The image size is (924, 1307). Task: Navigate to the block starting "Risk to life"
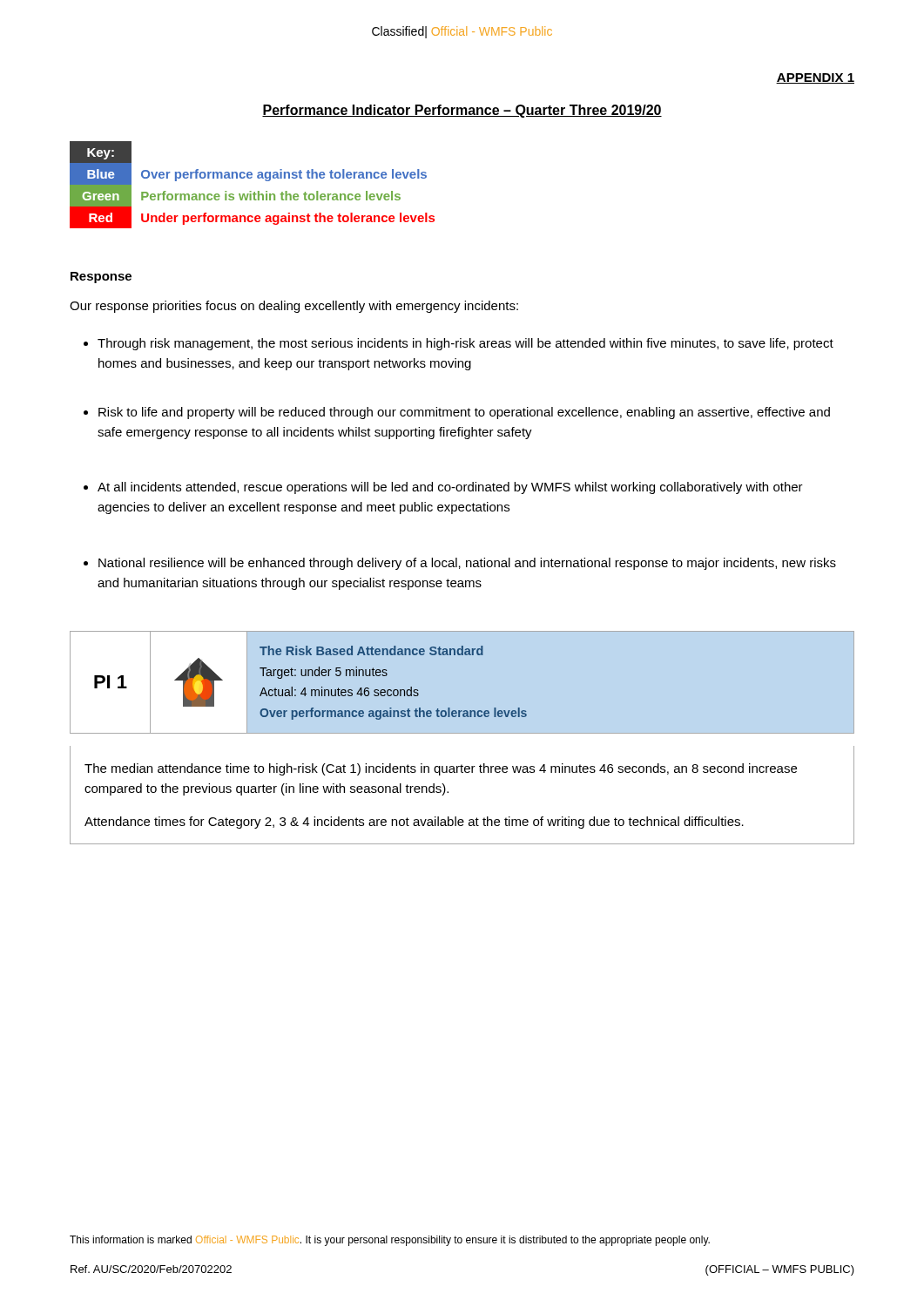[462, 422]
